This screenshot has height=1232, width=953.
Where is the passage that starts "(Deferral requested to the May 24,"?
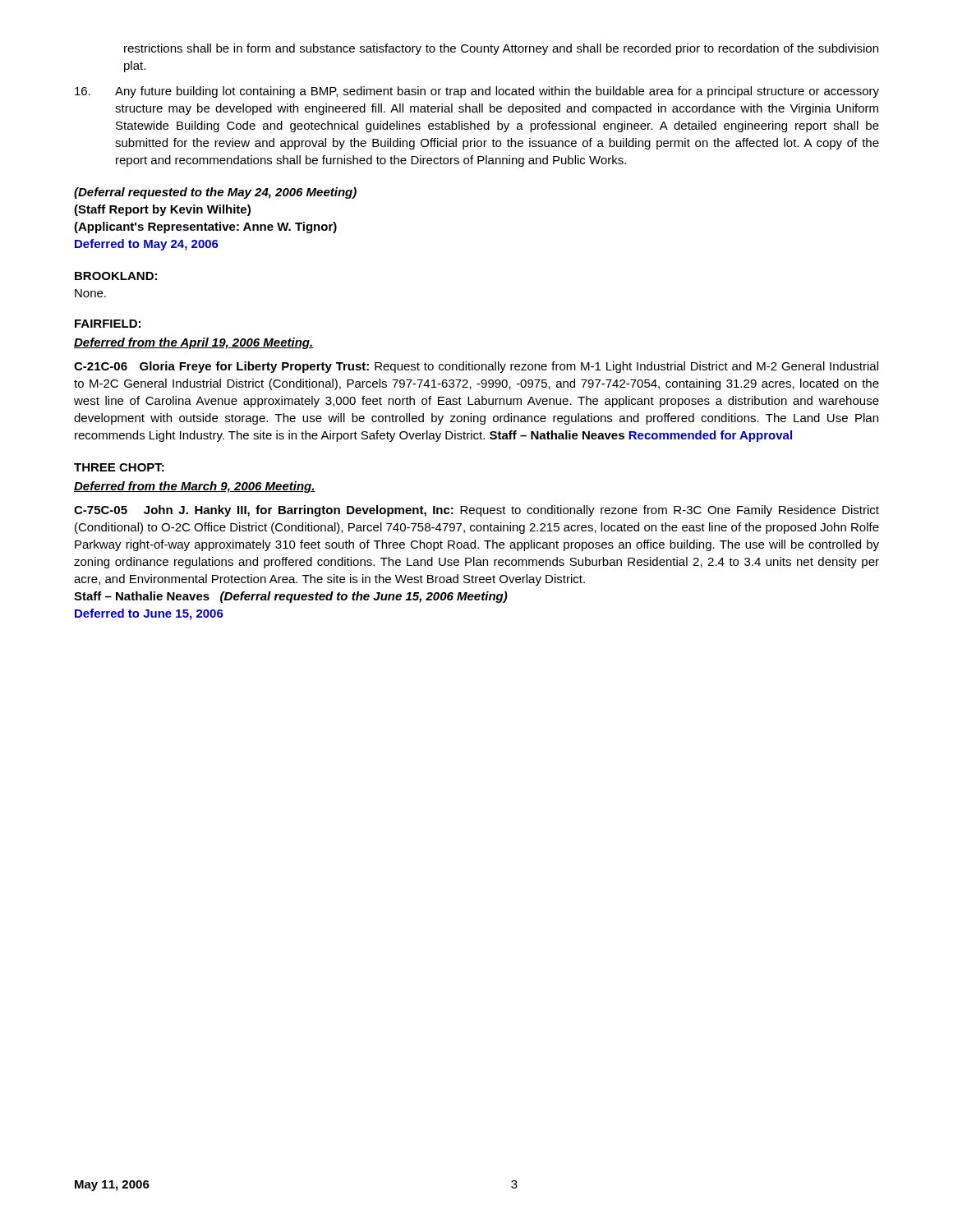click(x=215, y=193)
